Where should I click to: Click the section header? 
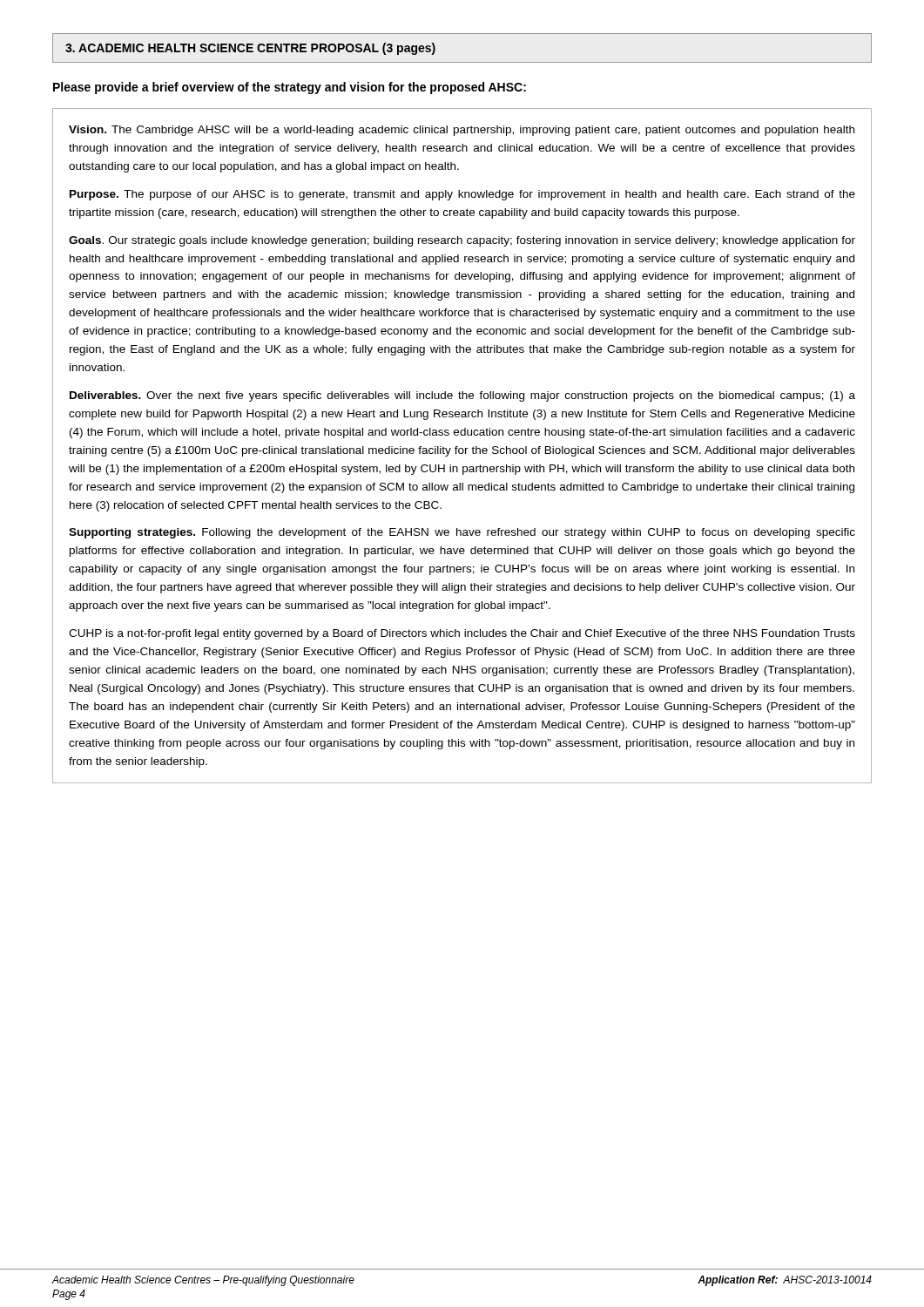point(250,48)
